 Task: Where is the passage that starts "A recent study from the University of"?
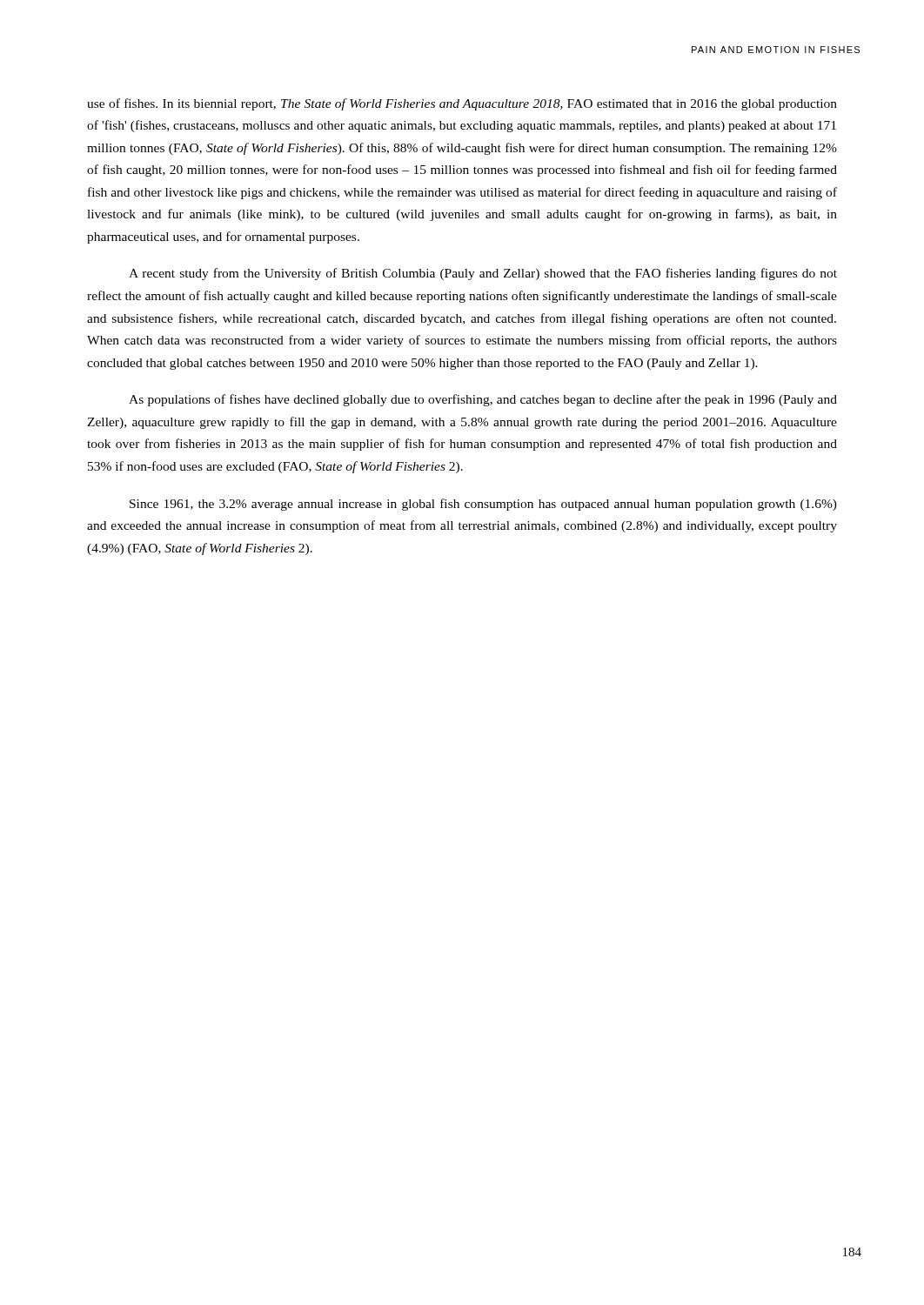462,318
